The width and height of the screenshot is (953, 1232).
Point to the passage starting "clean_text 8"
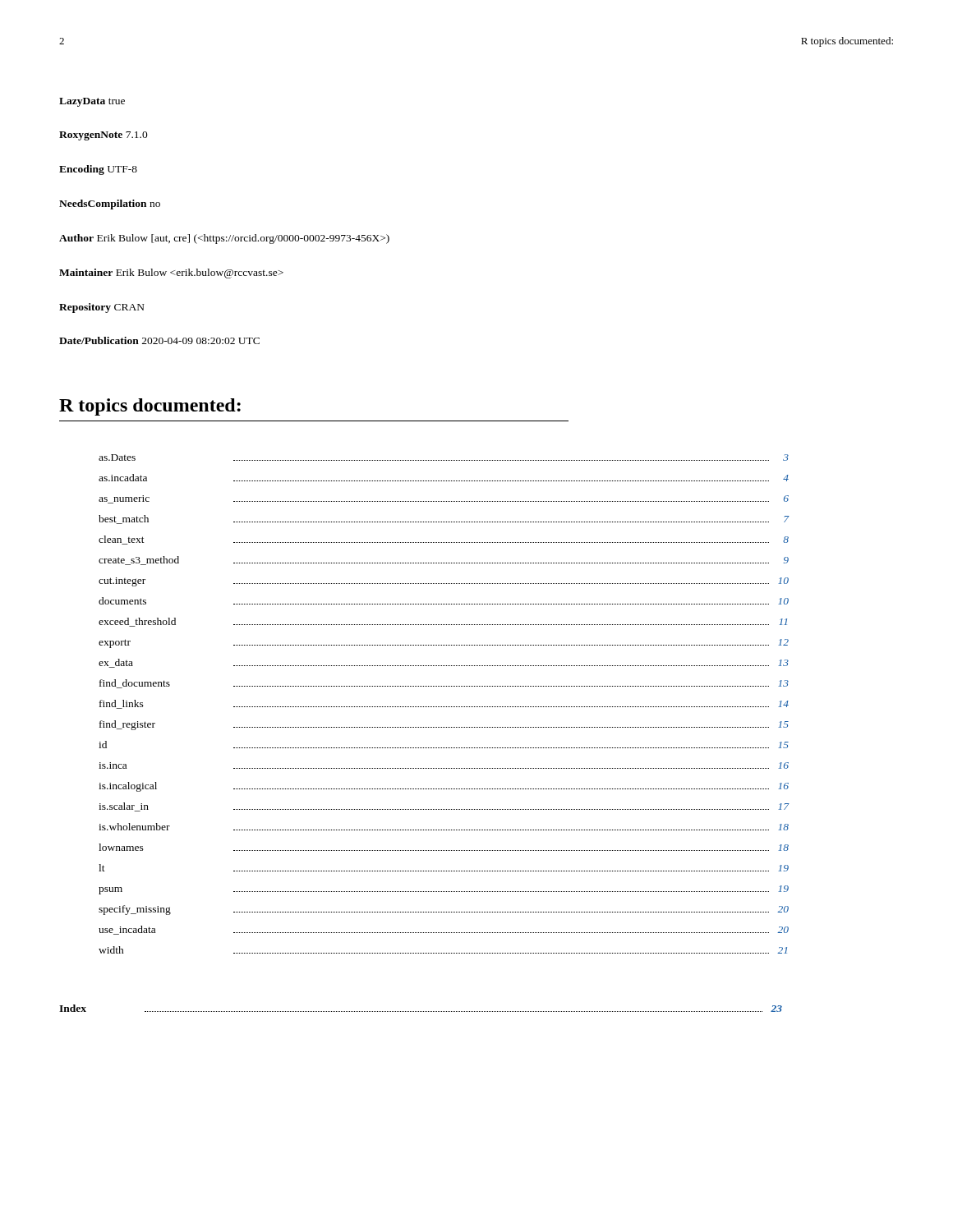(444, 540)
